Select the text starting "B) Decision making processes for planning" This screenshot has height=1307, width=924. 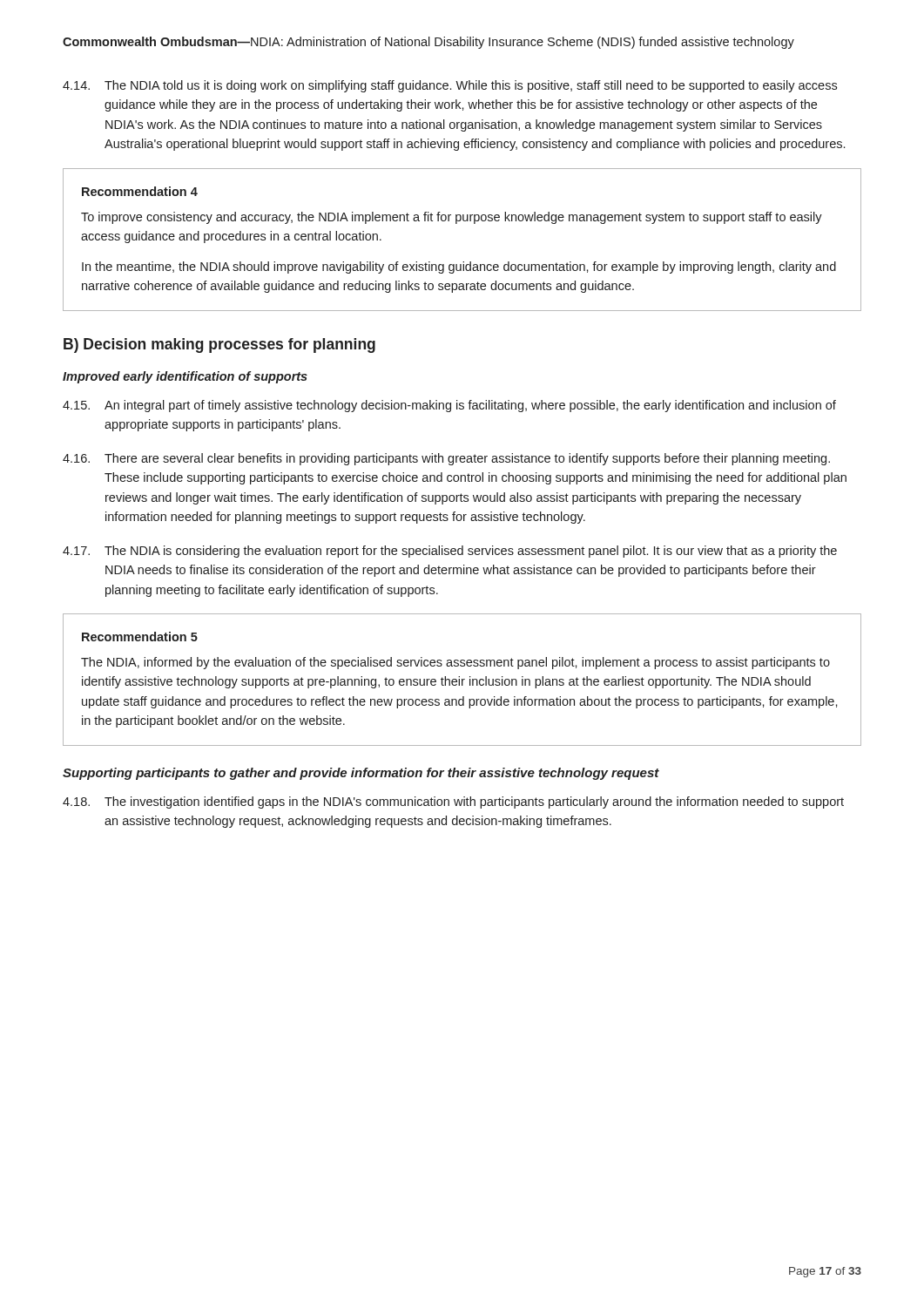(x=219, y=344)
